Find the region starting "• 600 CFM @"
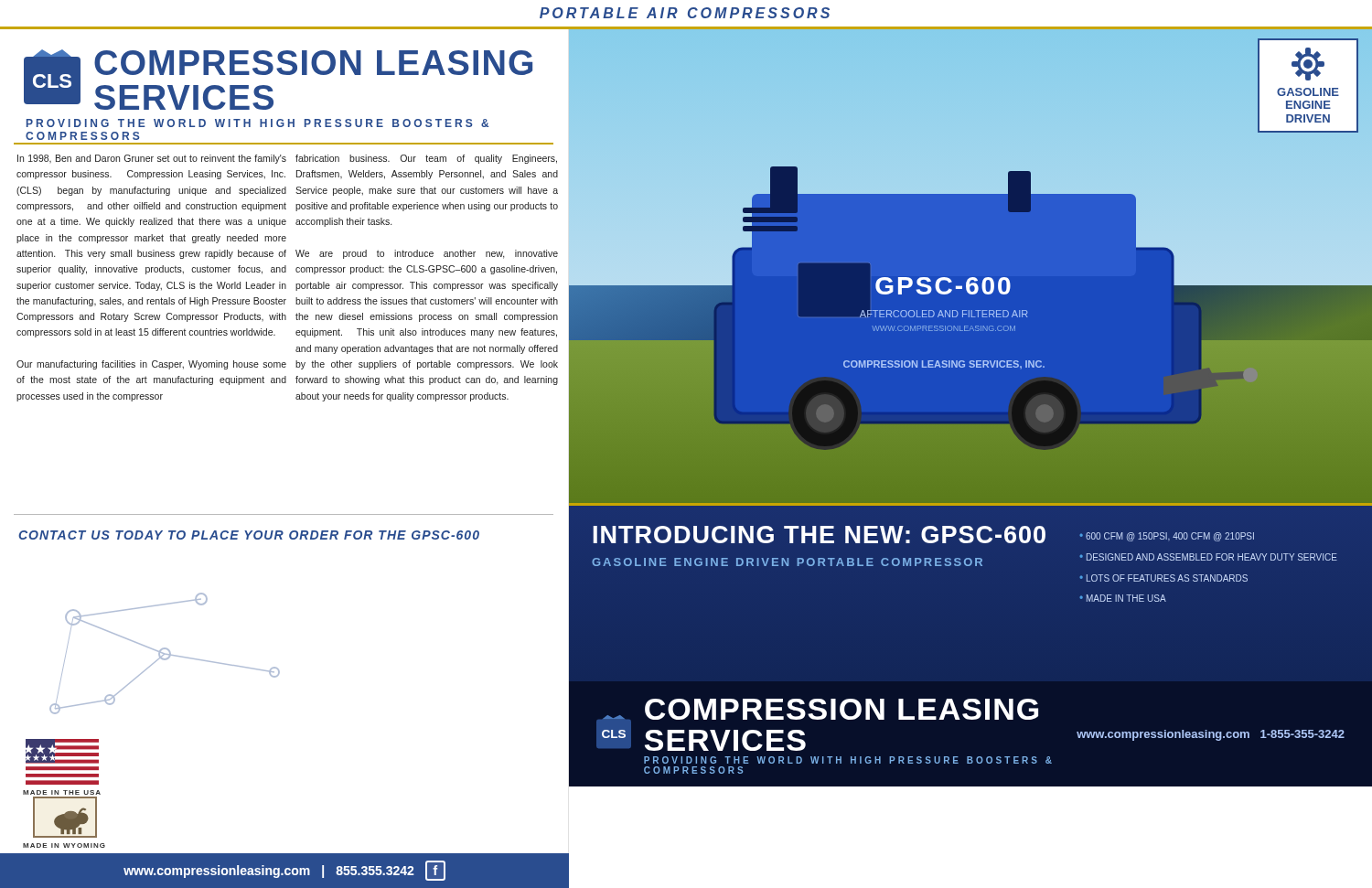 click(1167, 536)
